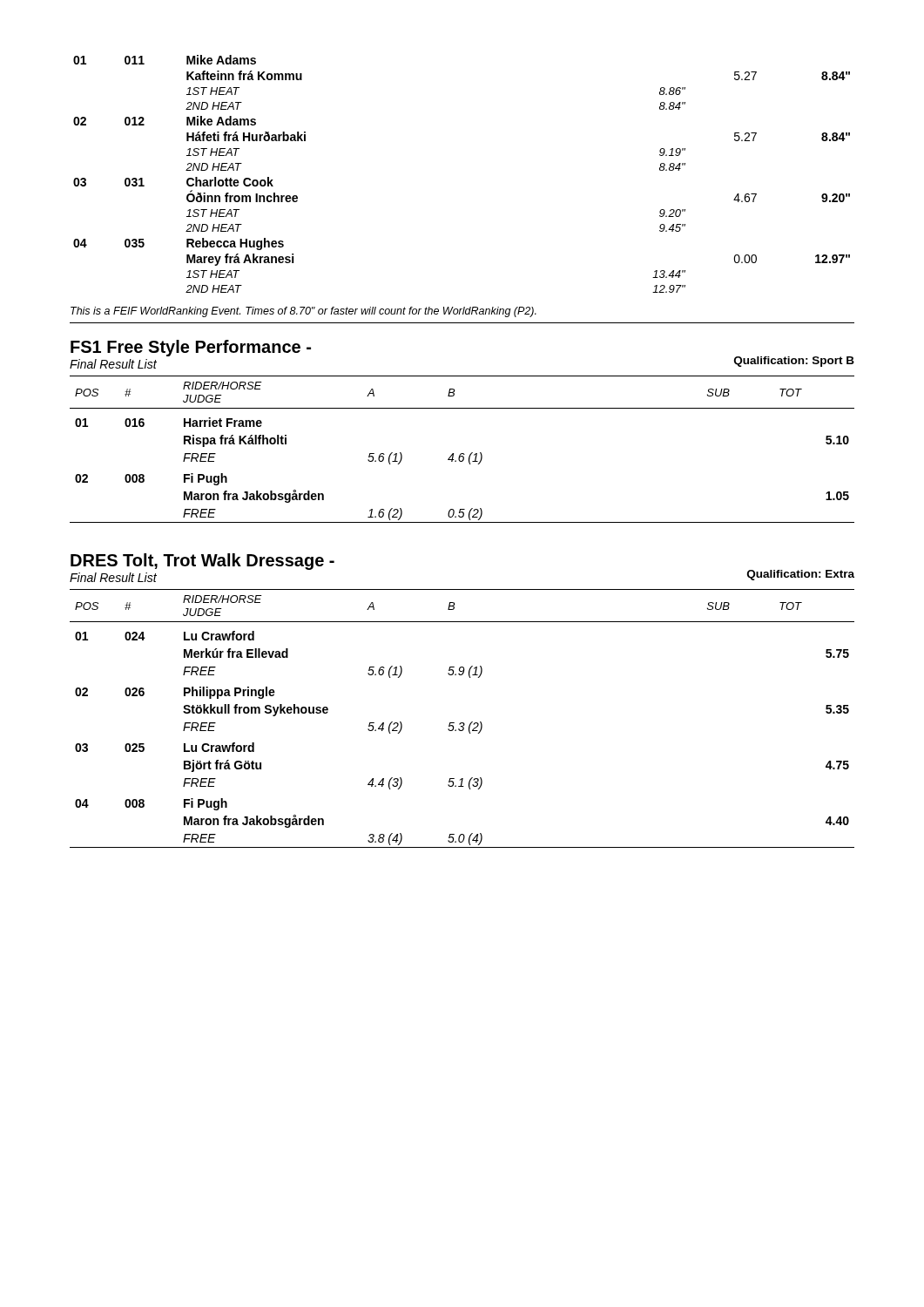Select the footnote
Screen dimensions: 1307x924
coord(303,311)
